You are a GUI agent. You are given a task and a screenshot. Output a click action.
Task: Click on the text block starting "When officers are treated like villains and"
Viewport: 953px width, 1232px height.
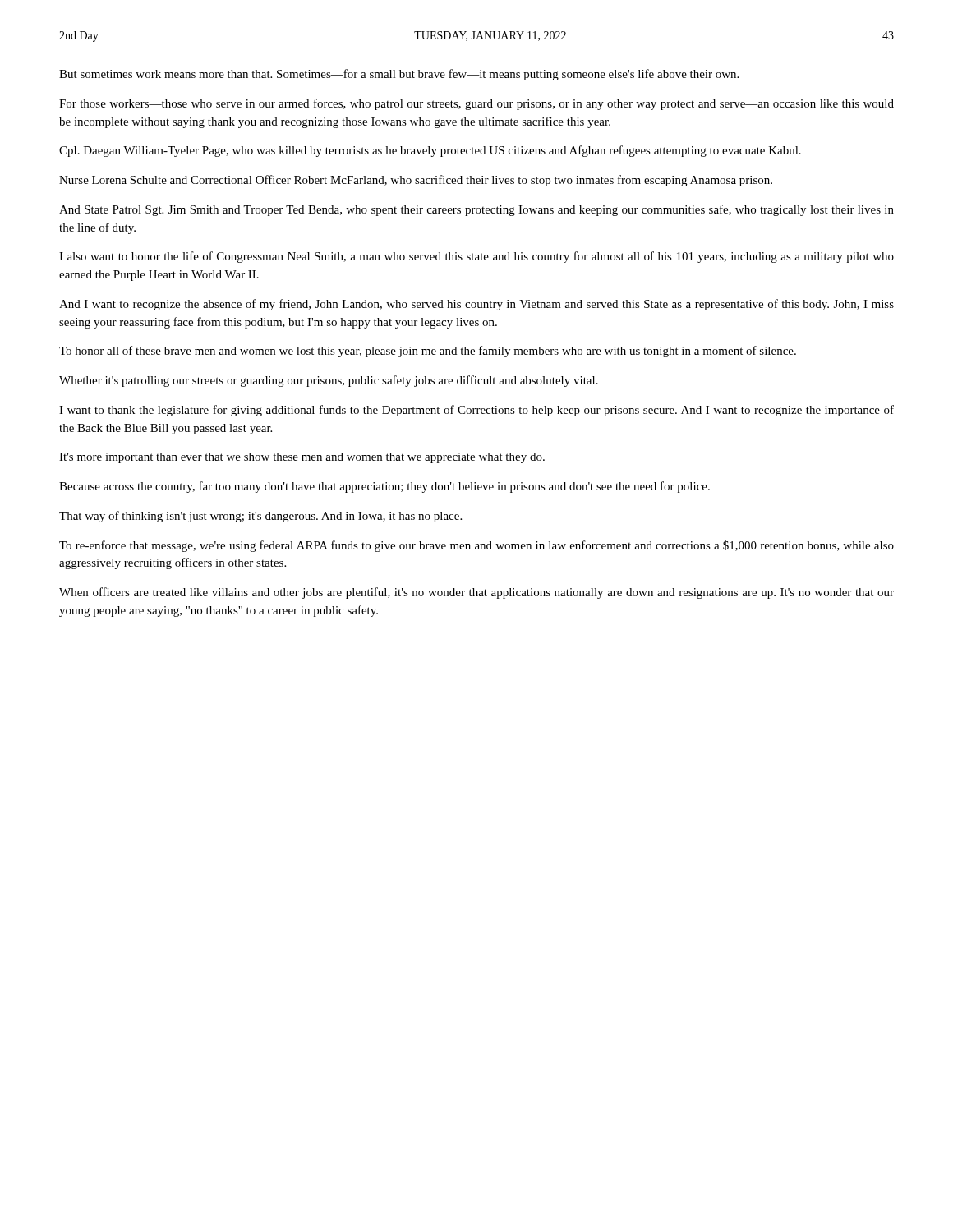click(x=476, y=601)
